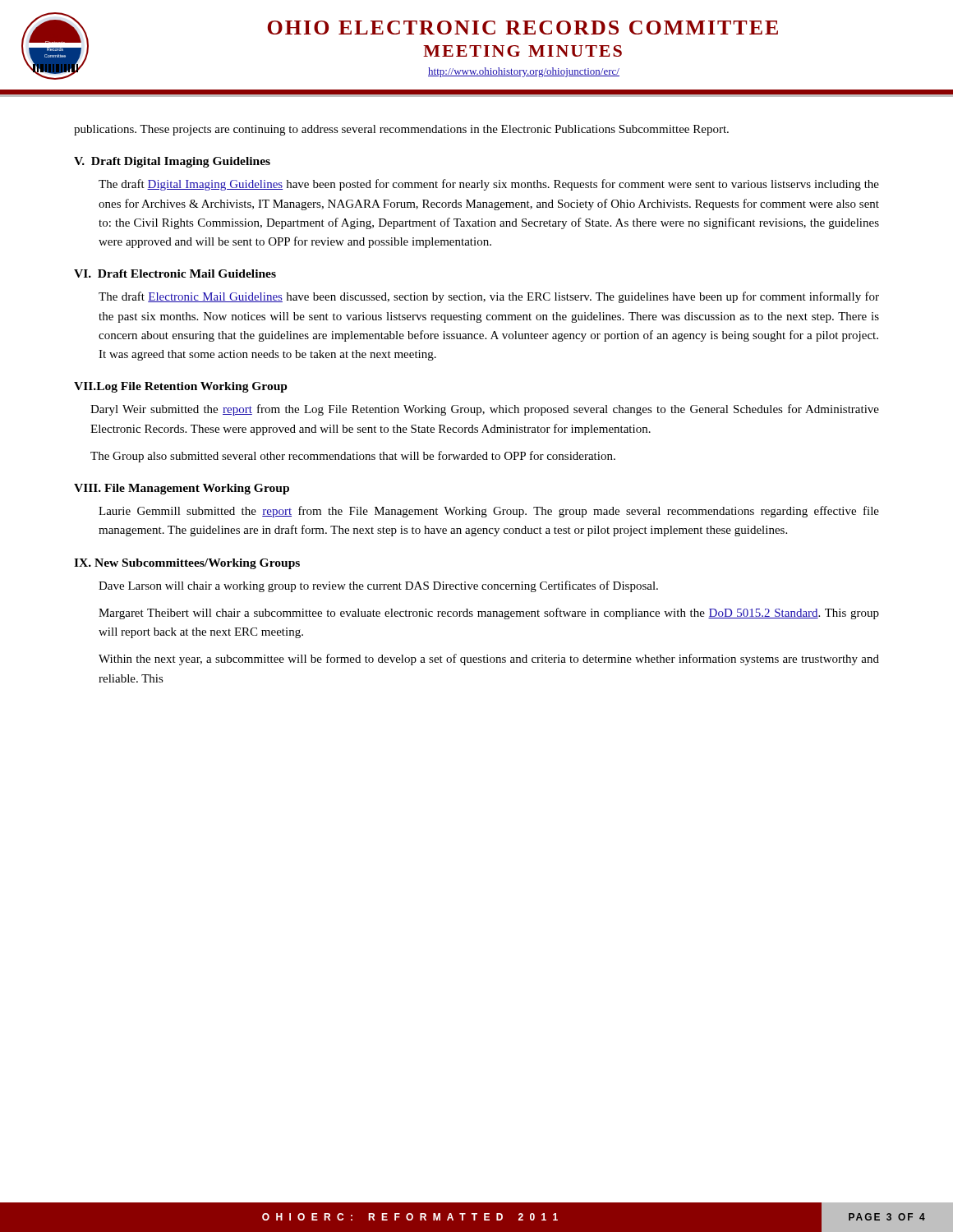The width and height of the screenshot is (953, 1232).
Task: Point to the block beginning "Margaret Theibert will chair a"
Action: tap(489, 622)
